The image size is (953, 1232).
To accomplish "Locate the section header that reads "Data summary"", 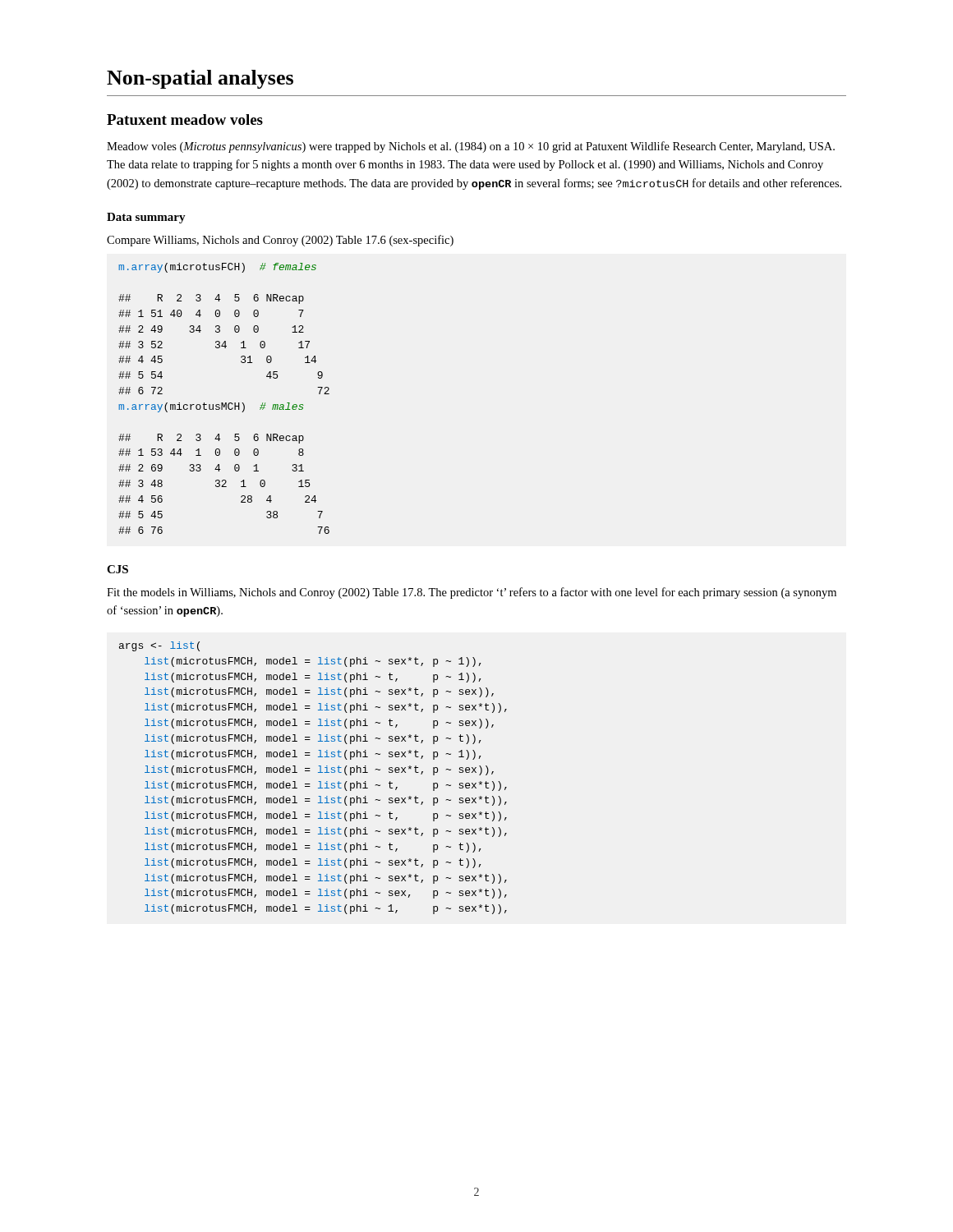I will tap(146, 218).
